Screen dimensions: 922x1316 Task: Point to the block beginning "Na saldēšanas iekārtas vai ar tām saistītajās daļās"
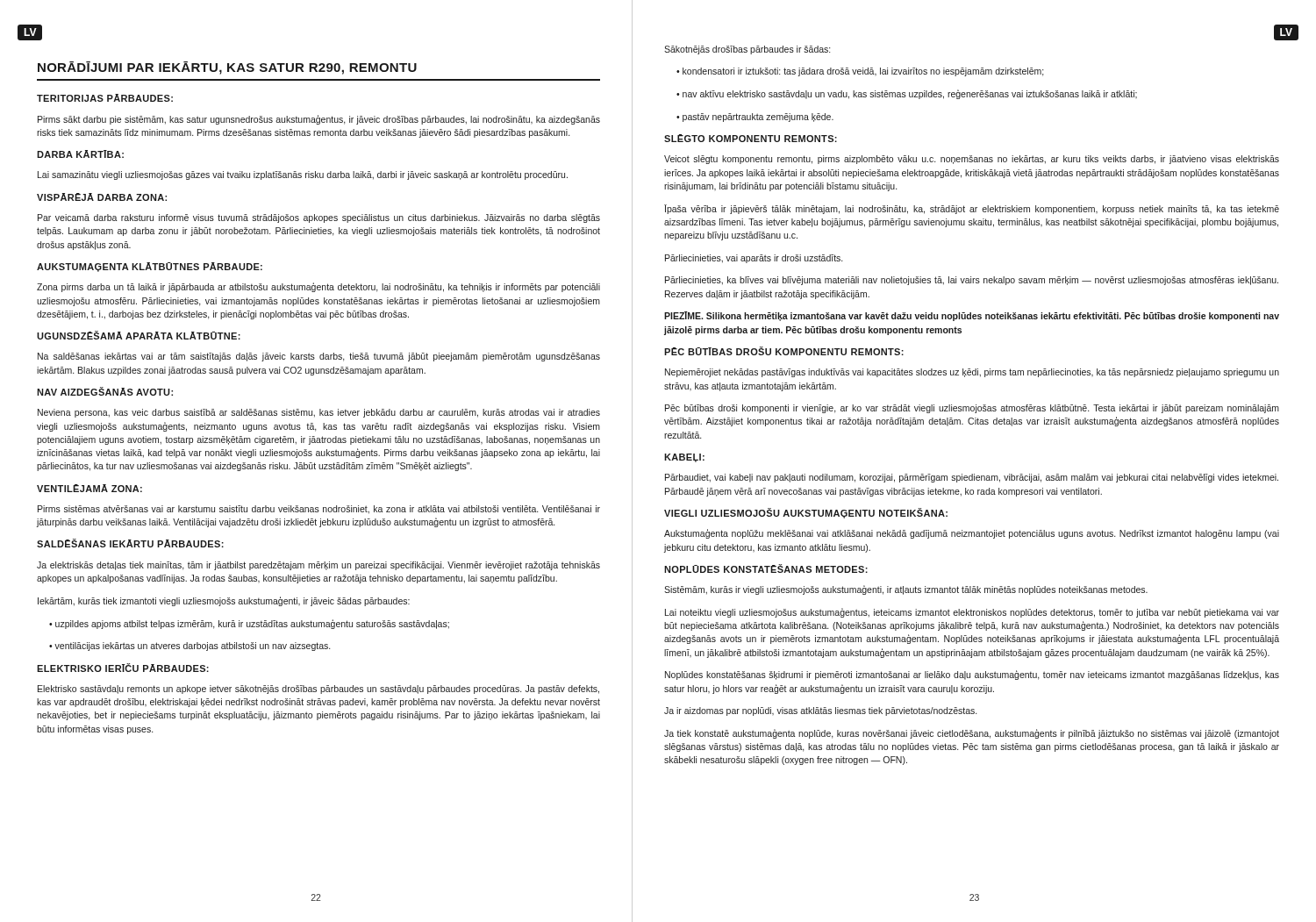click(318, 364)
